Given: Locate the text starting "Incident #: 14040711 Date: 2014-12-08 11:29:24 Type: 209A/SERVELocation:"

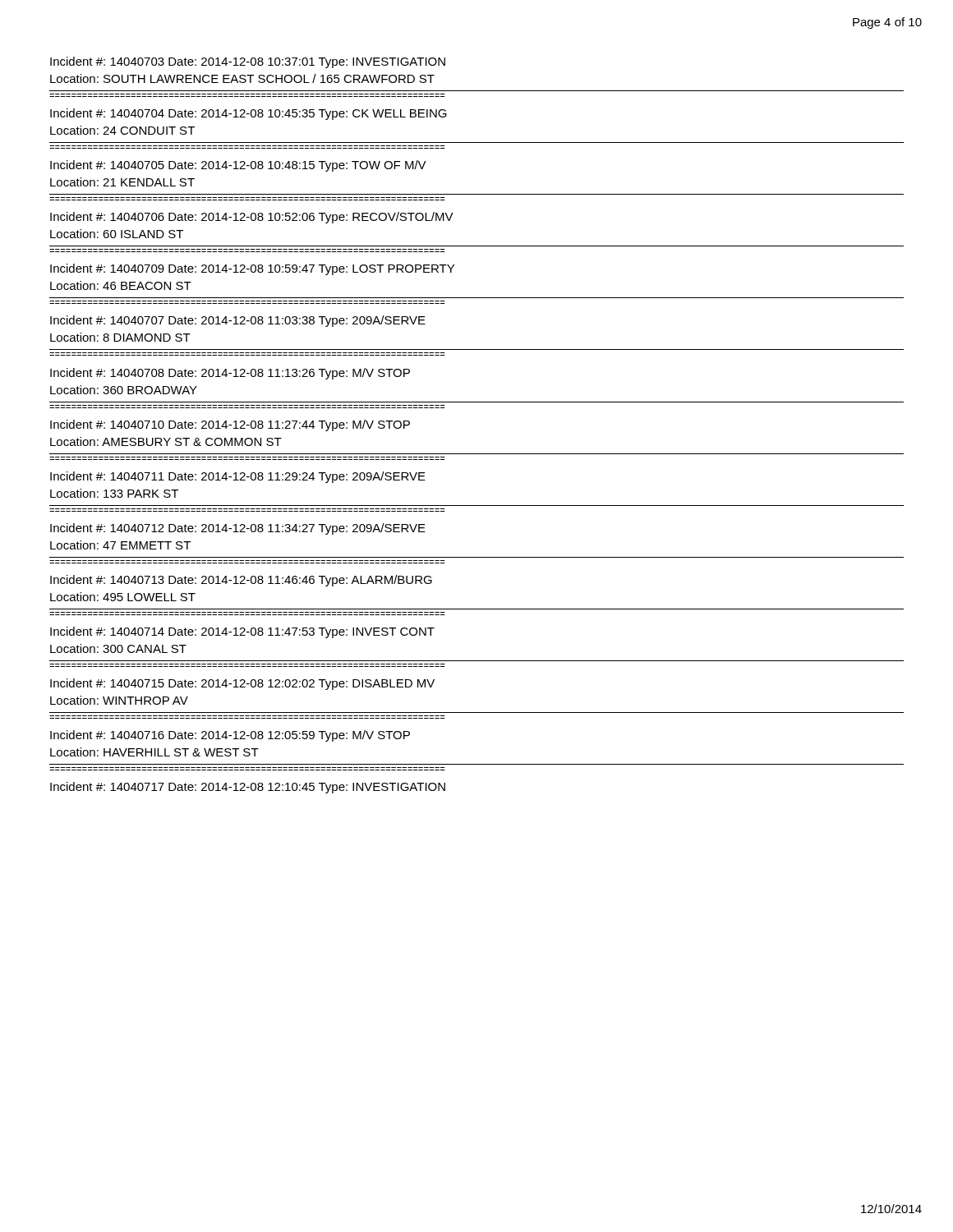Looking at the screenshot, I should (238, 477).
